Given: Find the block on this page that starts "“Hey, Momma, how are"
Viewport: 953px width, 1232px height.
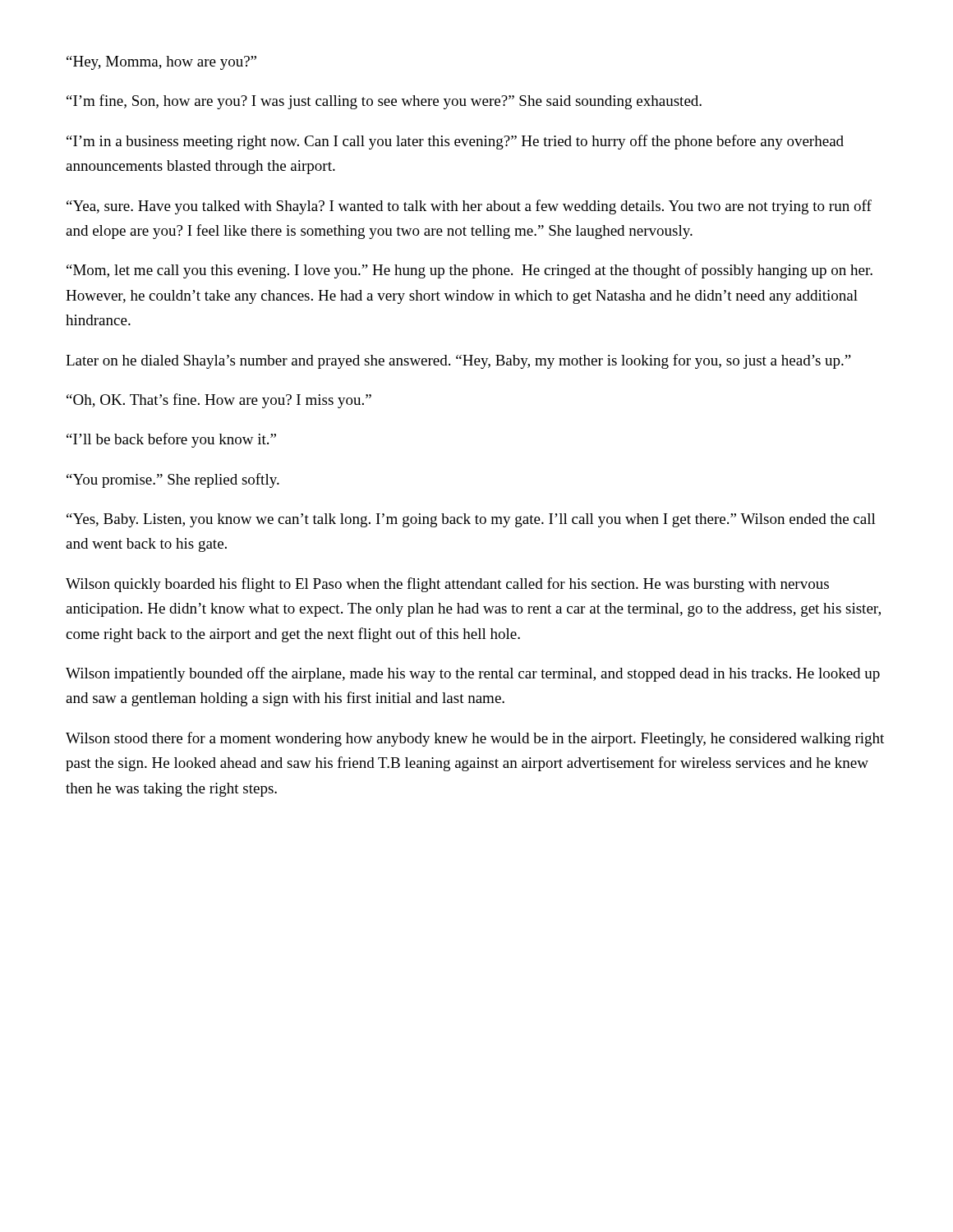Looking at the screenshot, I should 161,61.
